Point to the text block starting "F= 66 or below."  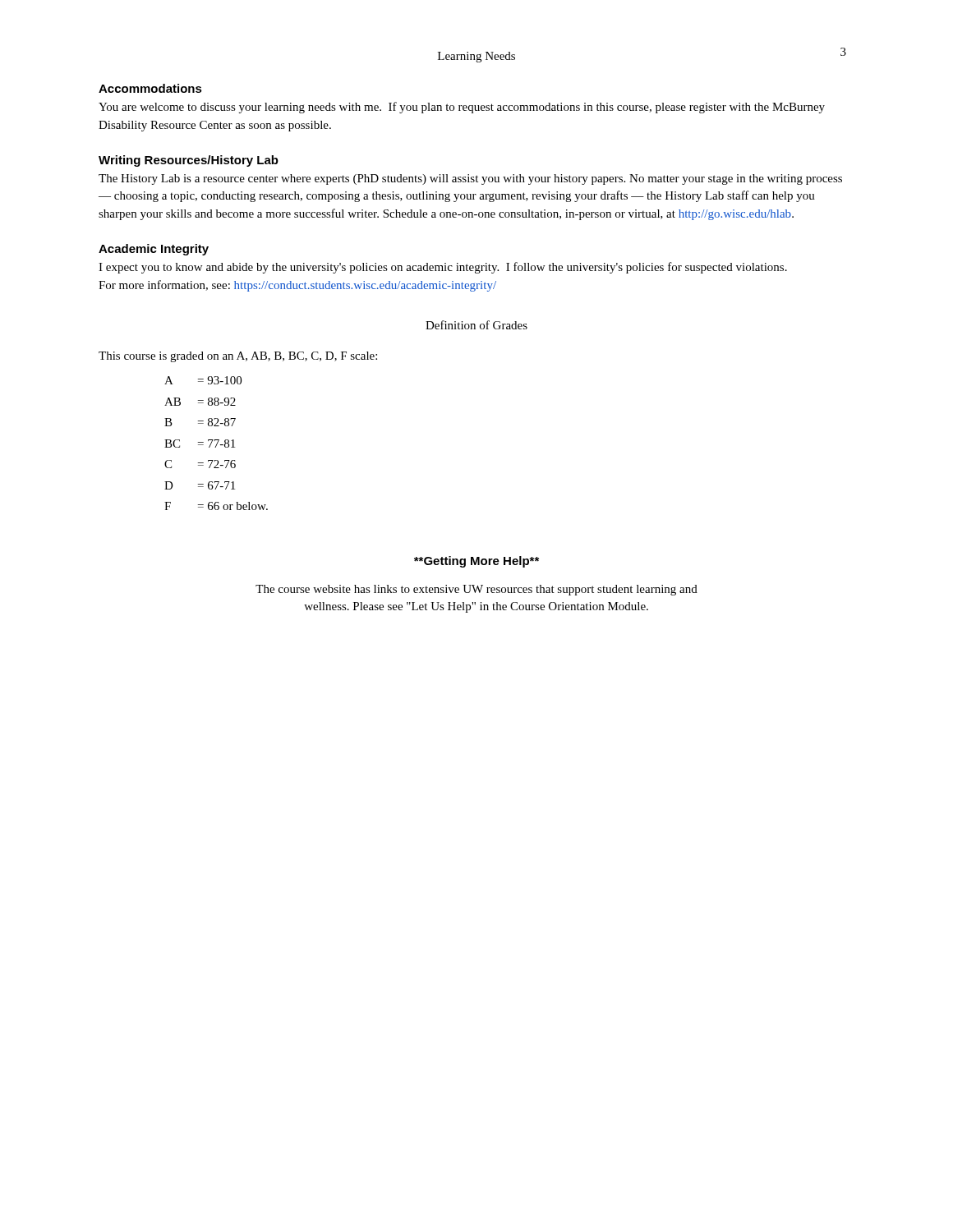[x=216, y=507]
